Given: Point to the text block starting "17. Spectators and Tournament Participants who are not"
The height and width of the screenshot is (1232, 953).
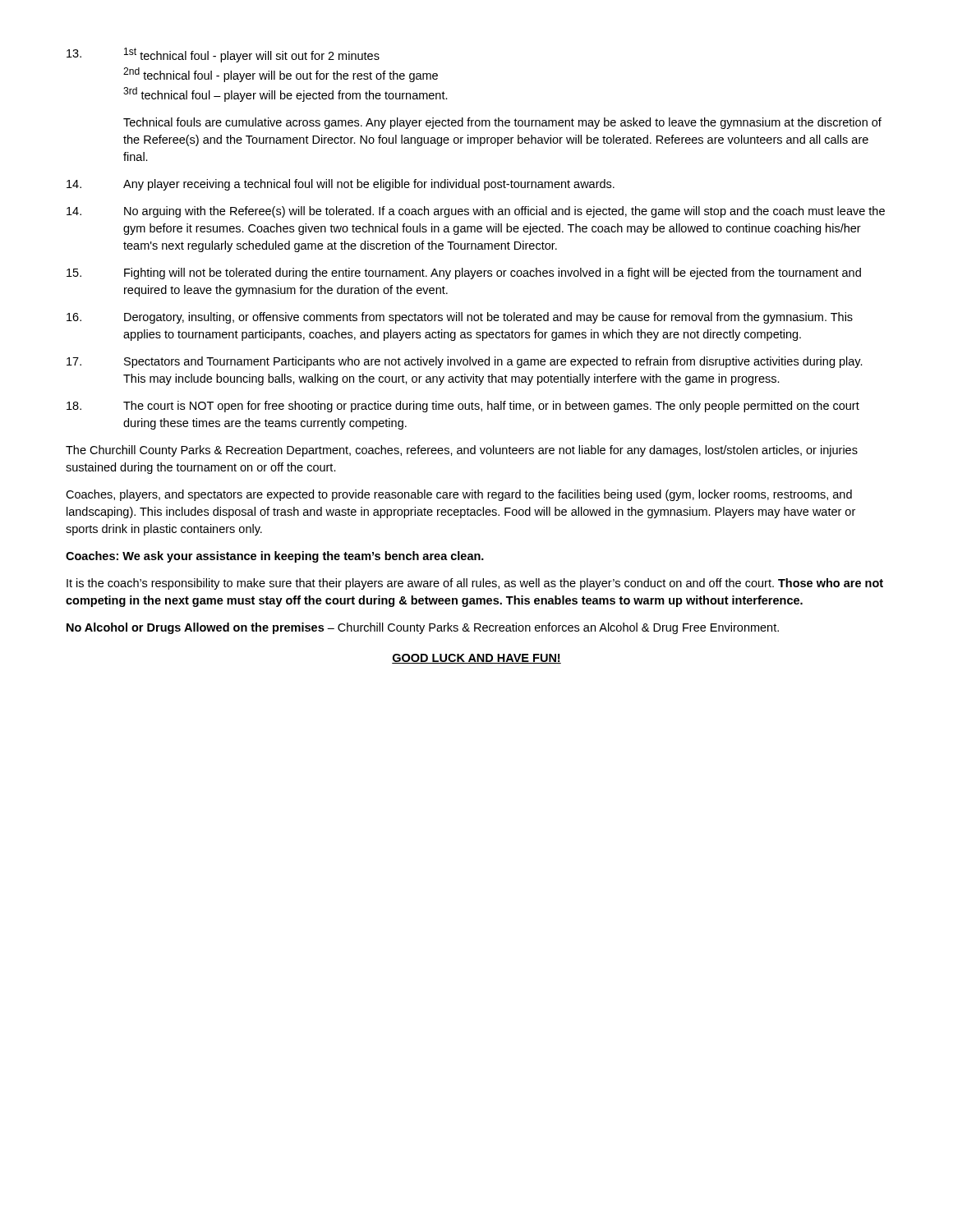Looking at the screenshot, I should (476, 370).
